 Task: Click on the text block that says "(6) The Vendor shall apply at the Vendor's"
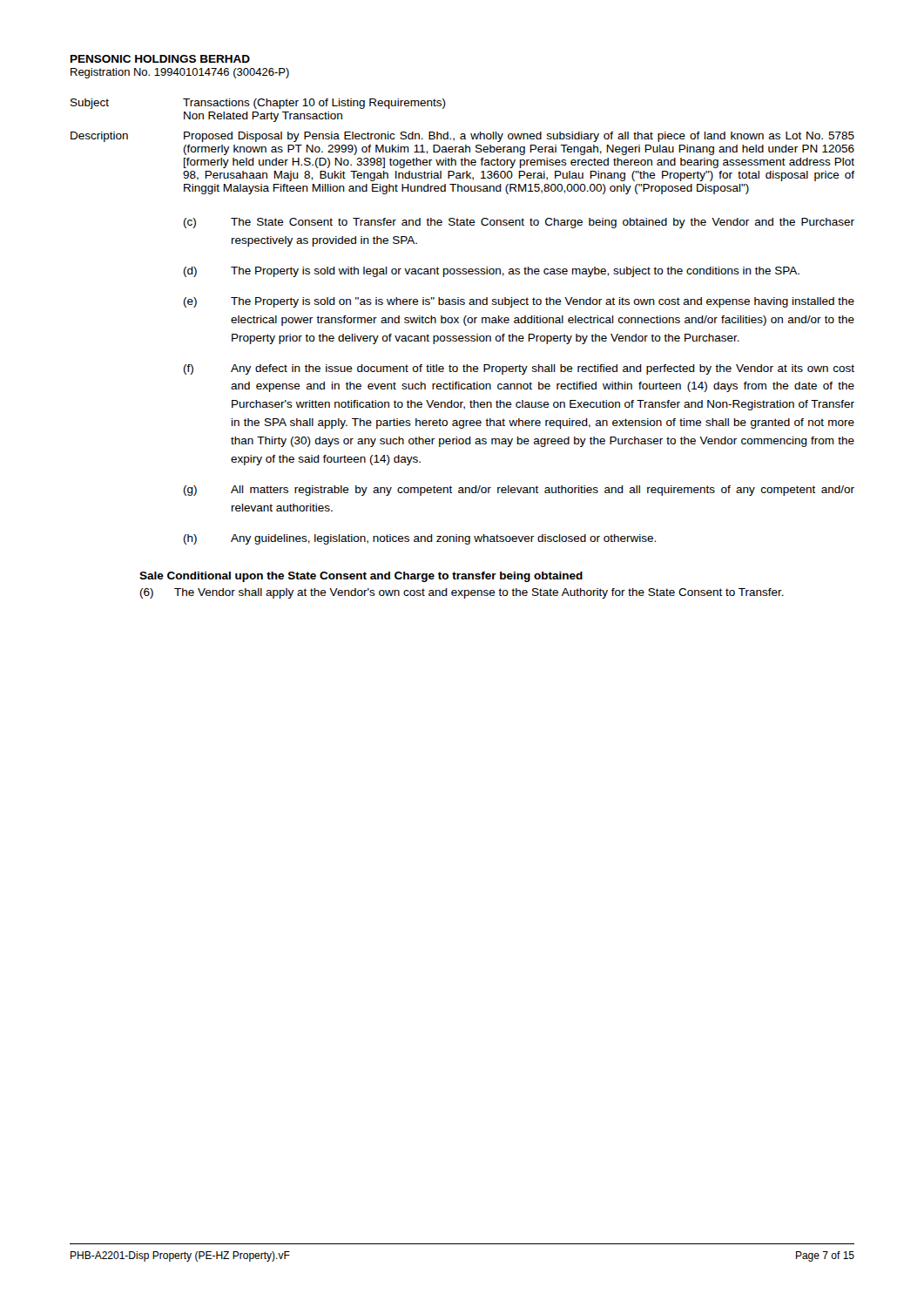[497, 593]
